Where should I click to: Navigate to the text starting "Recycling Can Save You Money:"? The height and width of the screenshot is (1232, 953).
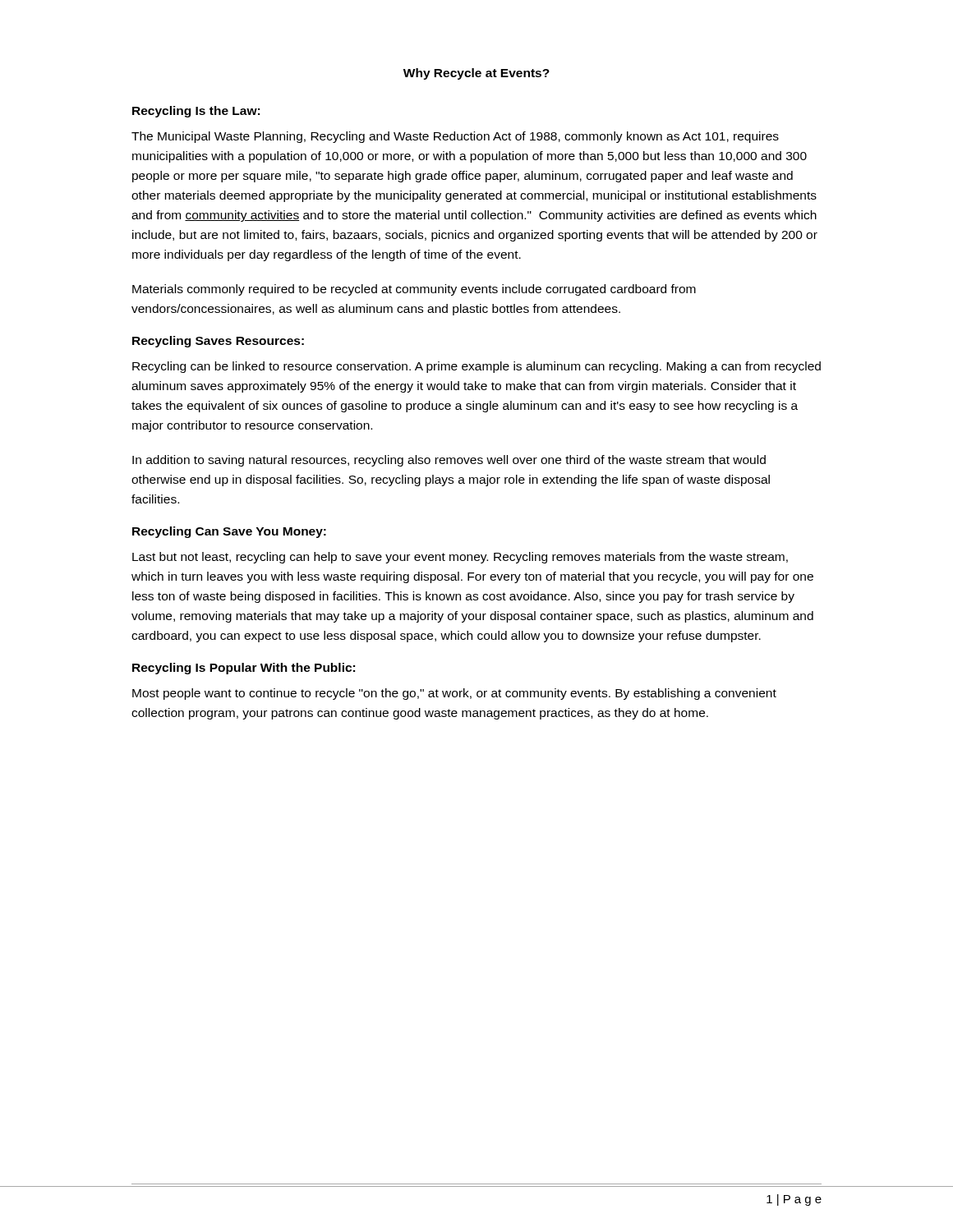tap(229, 531)
